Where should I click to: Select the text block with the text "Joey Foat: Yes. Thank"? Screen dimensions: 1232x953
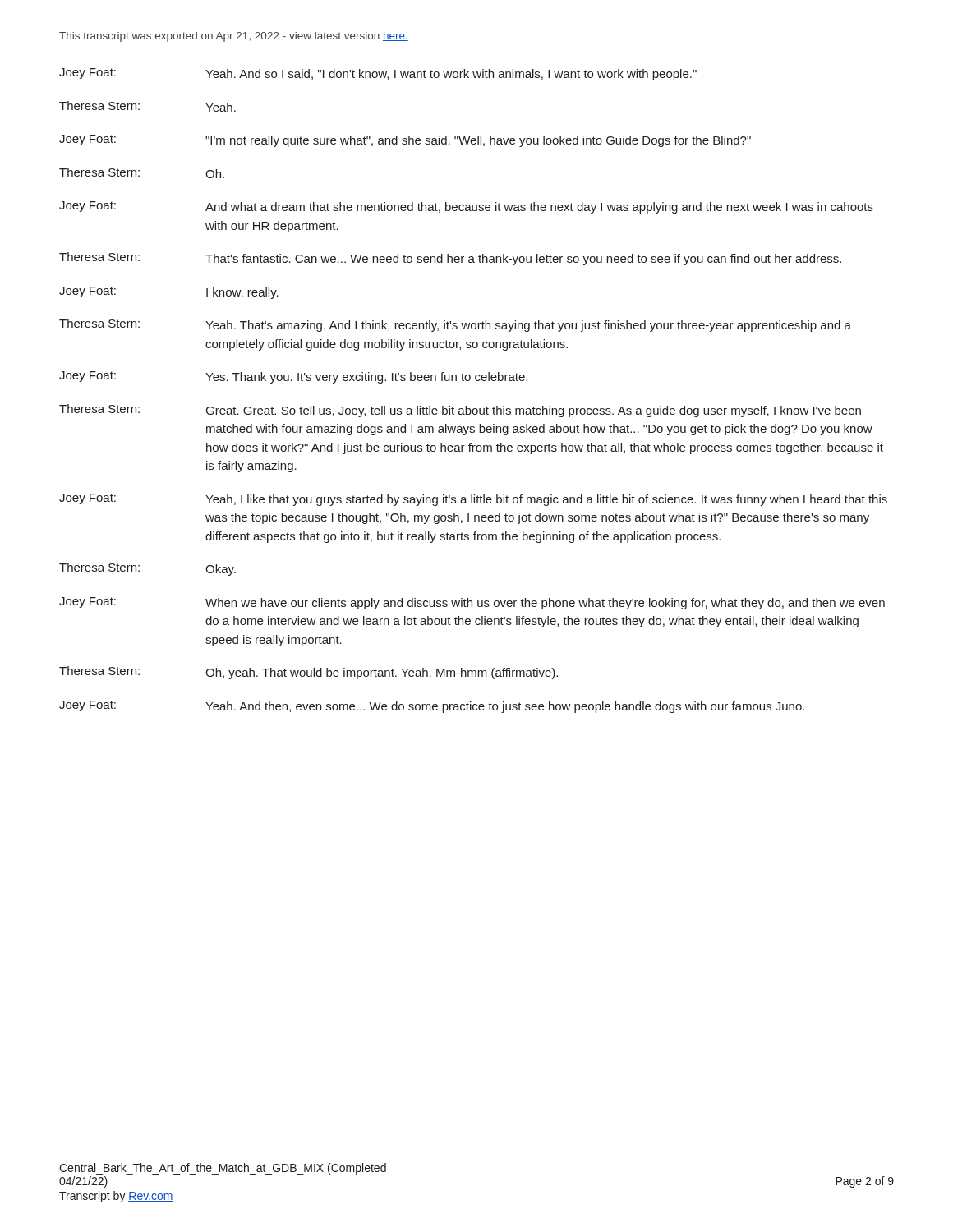coord(476,377)
